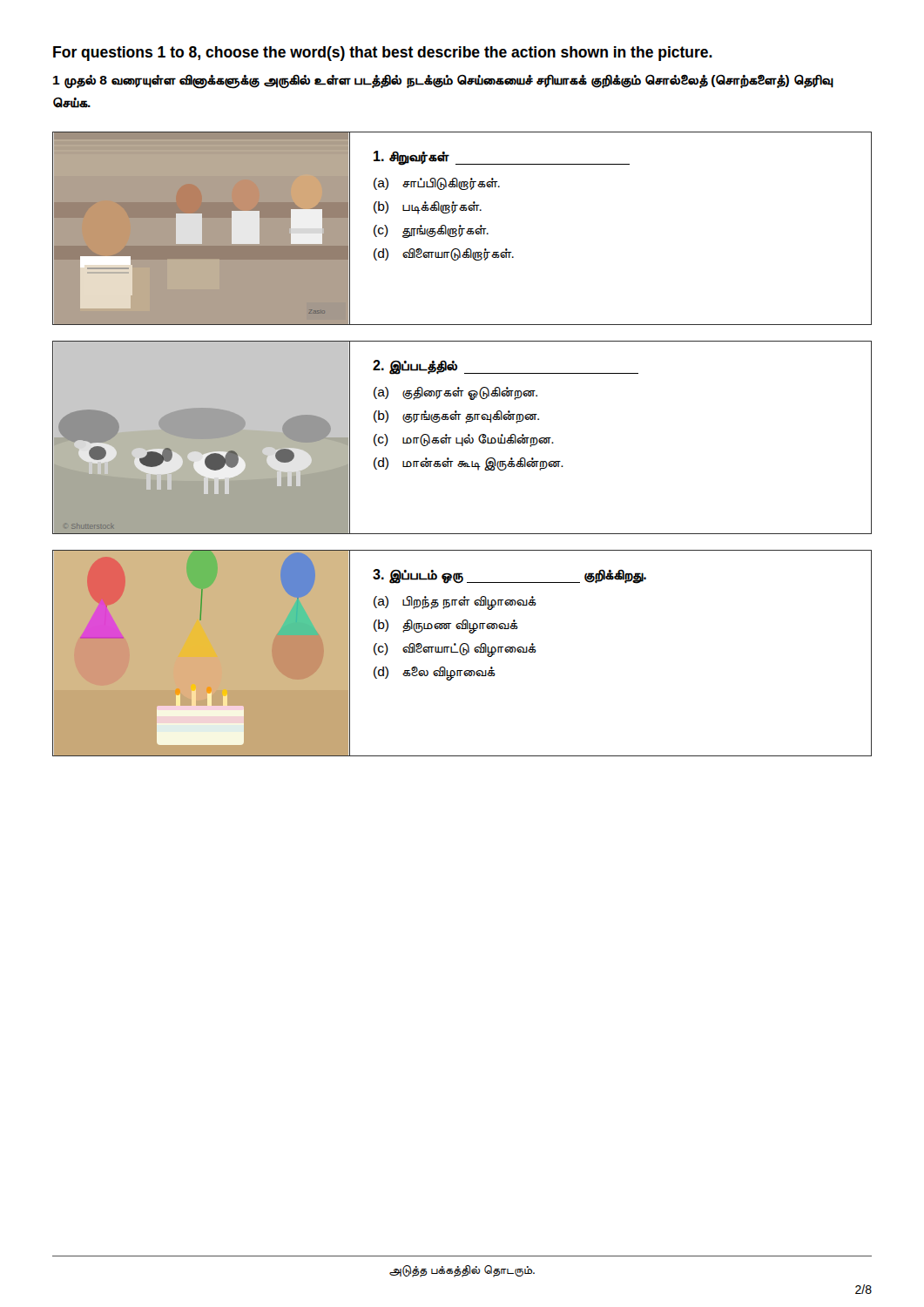924x1307 pixels.
Task: Select the block starting "(a) பிறந்த நாள் விழாவைக்"
Action: click(x=454, y=601)
